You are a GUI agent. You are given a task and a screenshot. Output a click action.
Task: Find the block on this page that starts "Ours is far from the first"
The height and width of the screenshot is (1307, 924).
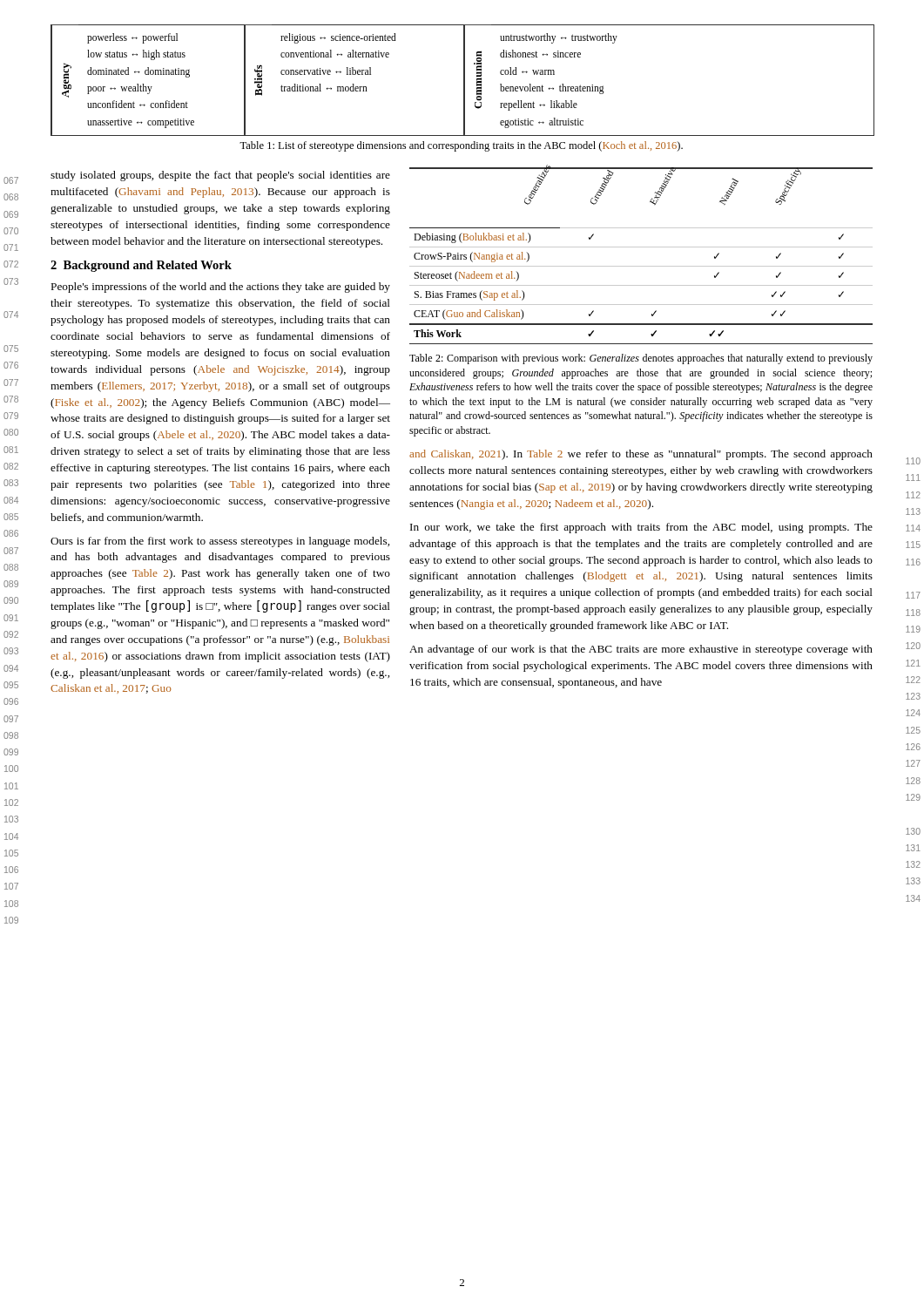tap(220, 614)
